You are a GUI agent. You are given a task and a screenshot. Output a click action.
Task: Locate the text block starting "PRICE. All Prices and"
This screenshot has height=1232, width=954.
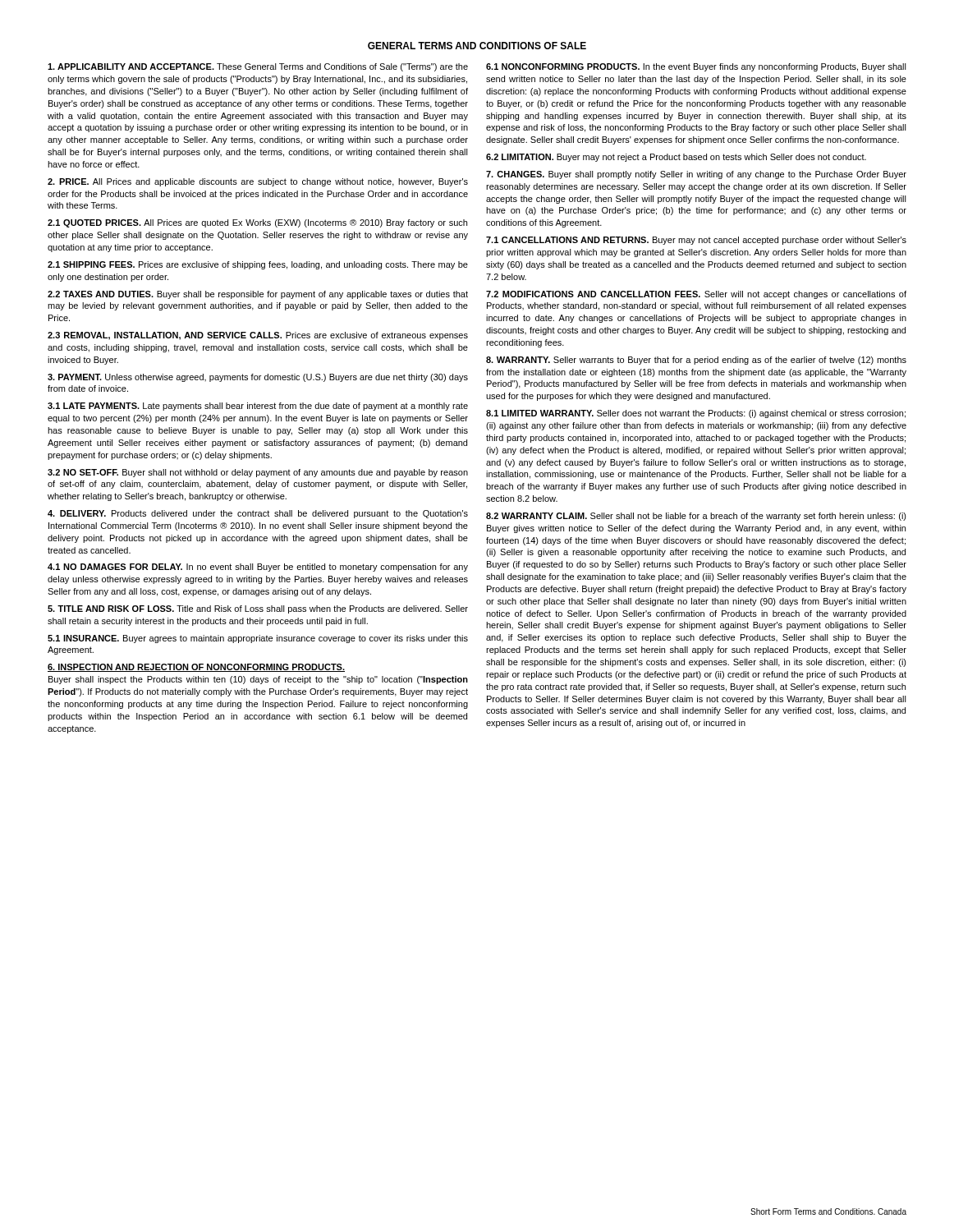[x=258, y=194]
